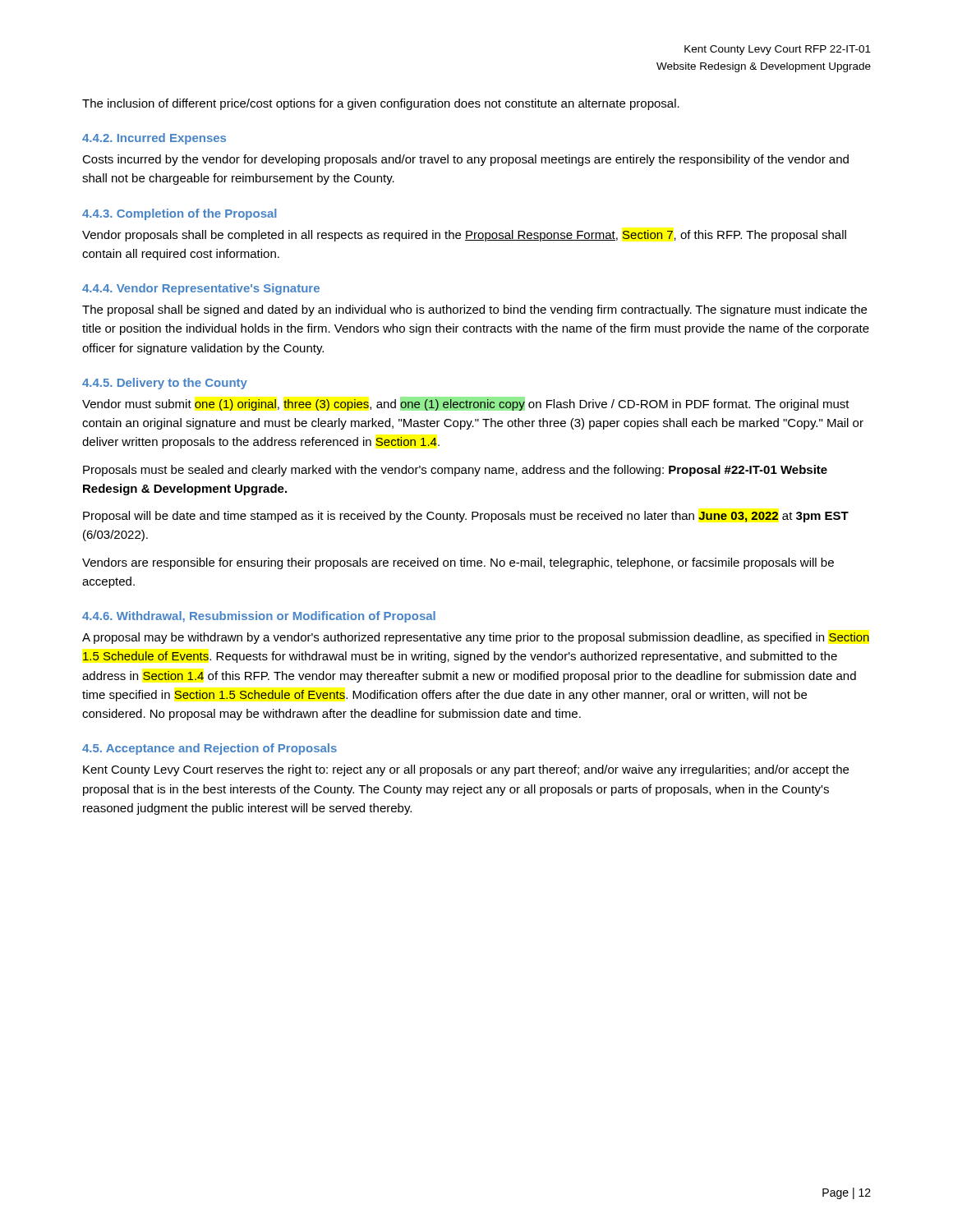The height and width of the screenshot is (1232, 953).
Task: Navigate to the passage starting "Costs incurred by"
Action: point(466,169)
